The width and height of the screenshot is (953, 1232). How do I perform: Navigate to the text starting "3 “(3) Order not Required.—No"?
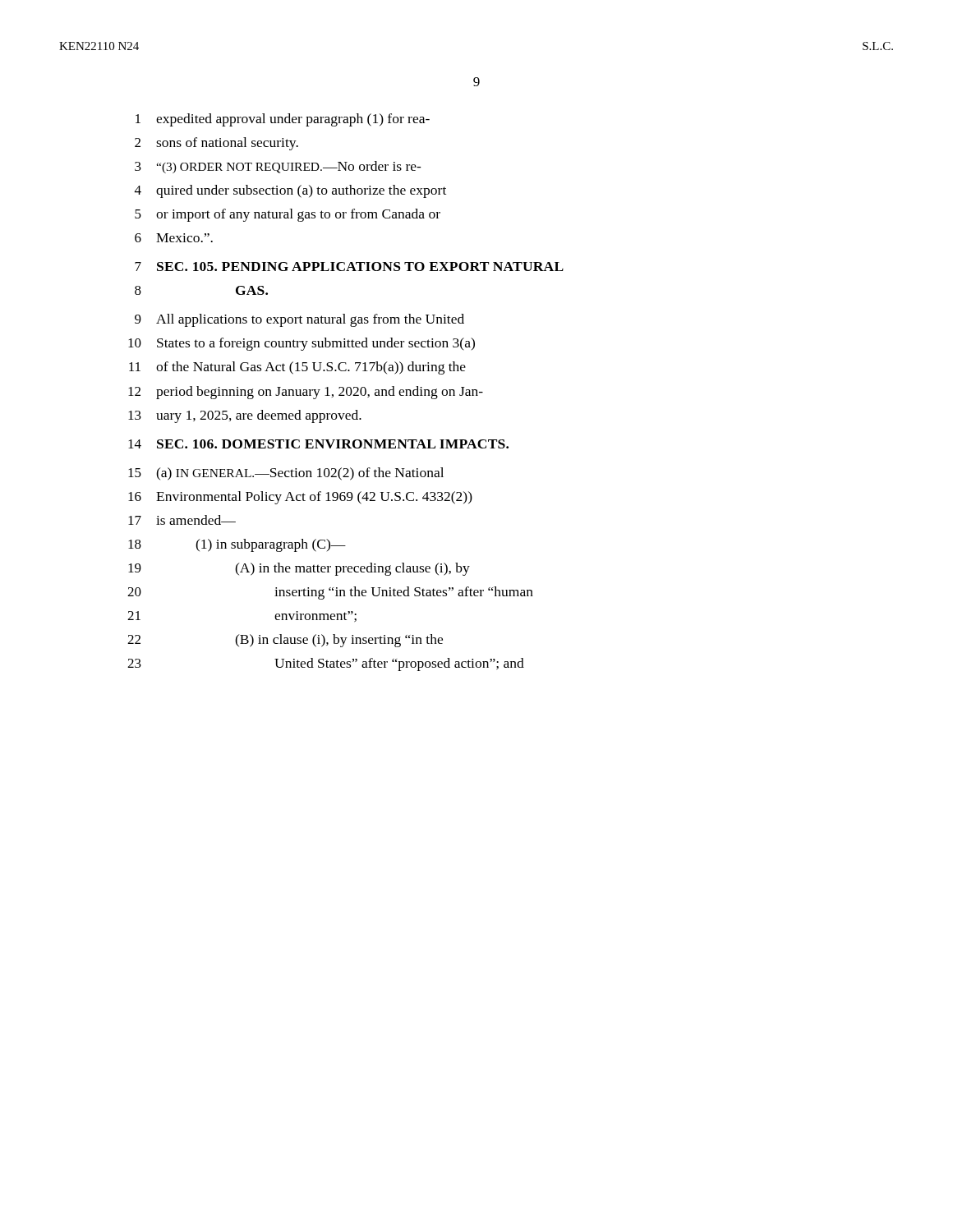278,167
